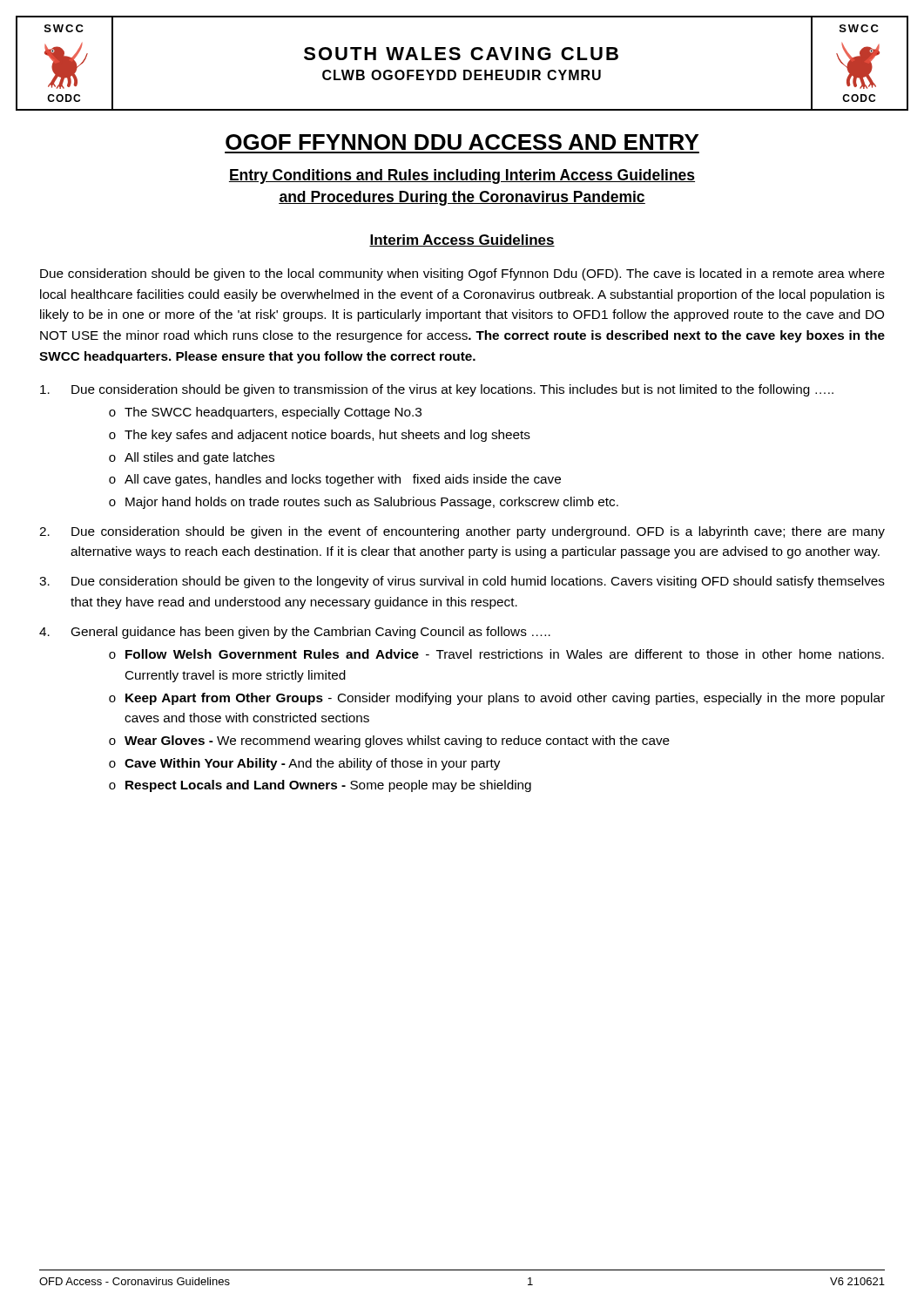Point to the region starting "Interim Access Guidelines"
The image size is (924, 1307).
point(462,240)
